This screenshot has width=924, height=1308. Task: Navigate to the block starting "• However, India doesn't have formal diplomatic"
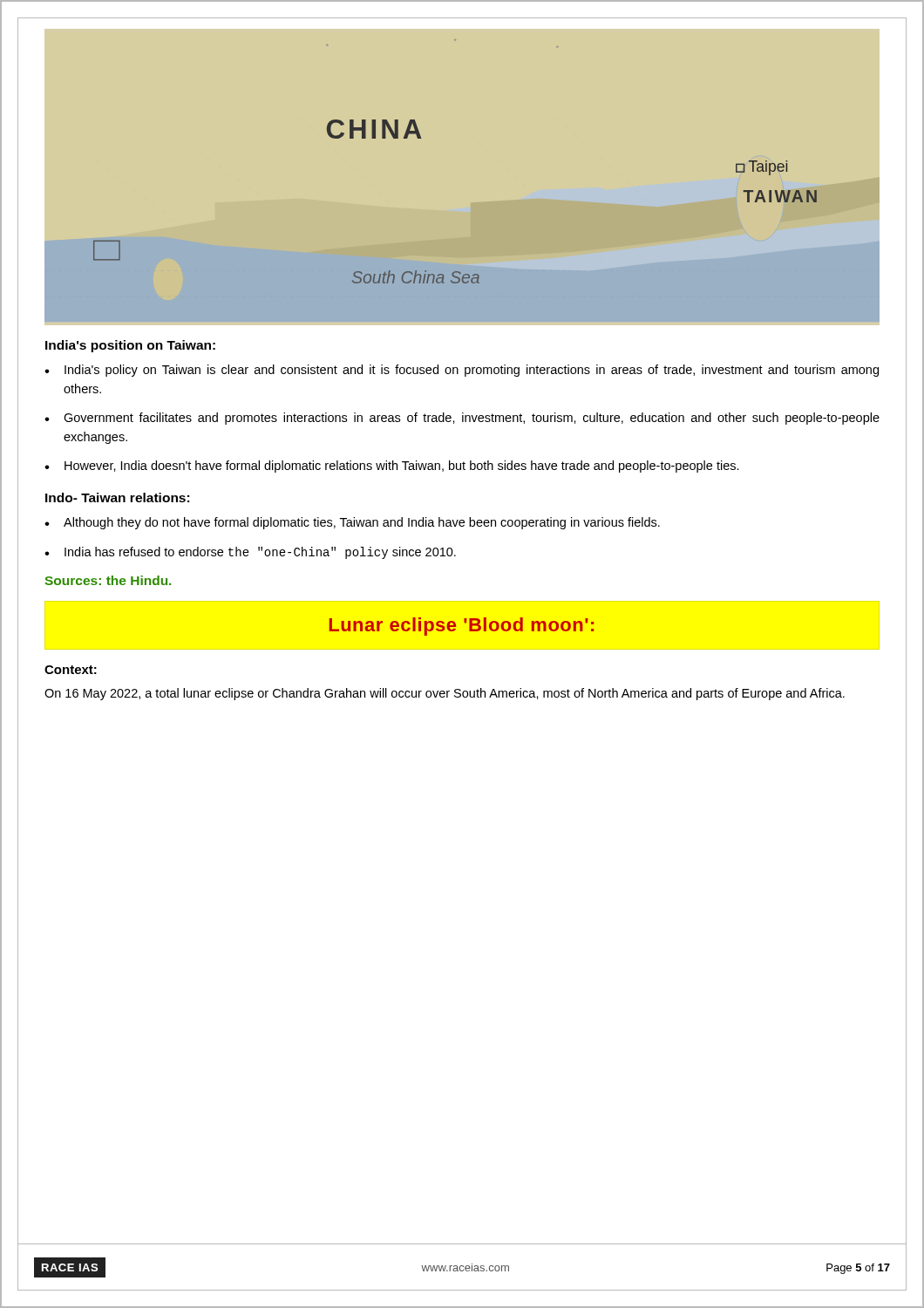point(462,467)
